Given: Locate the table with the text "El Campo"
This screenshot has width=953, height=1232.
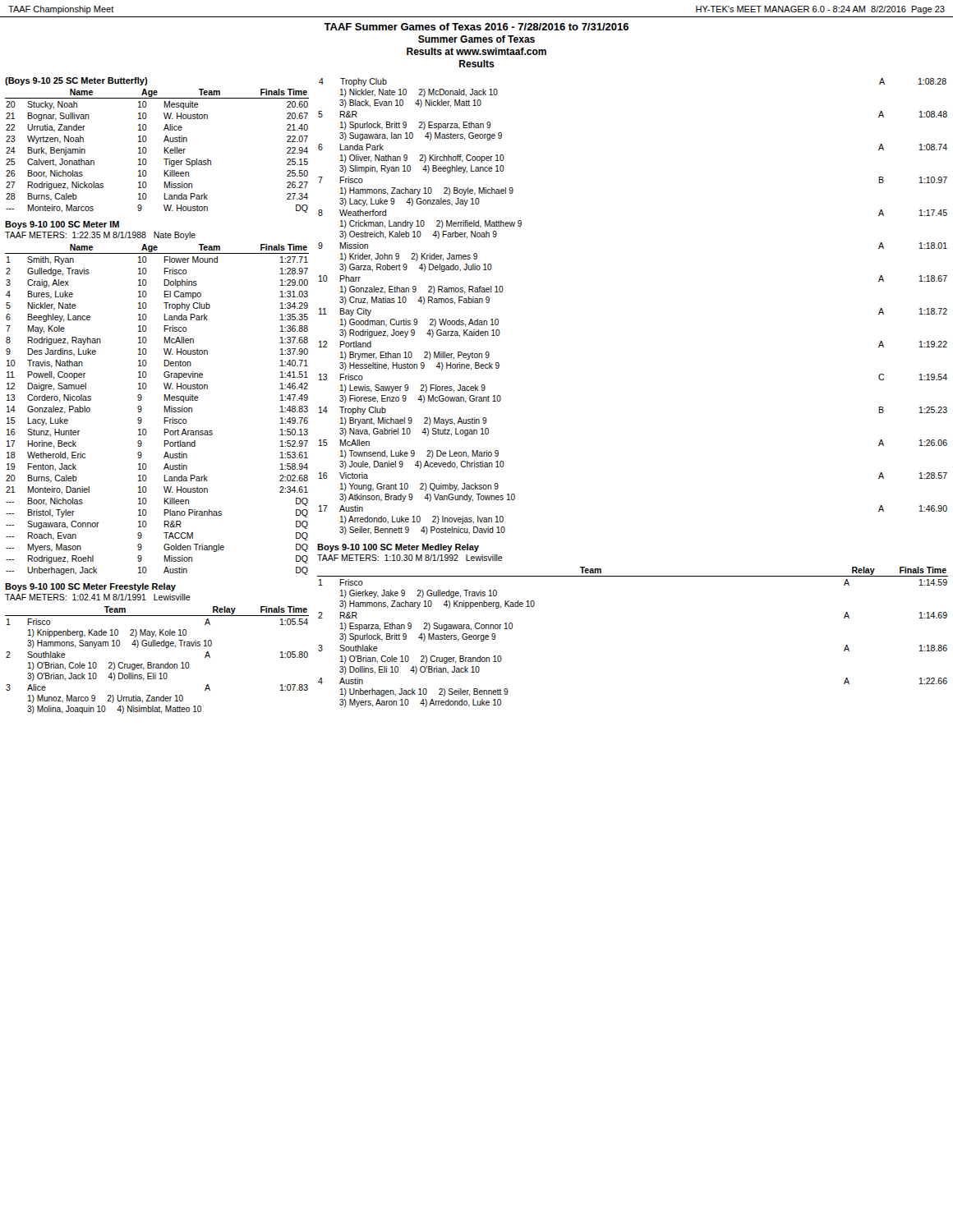Looking at the screenshot, I should 157,409.
